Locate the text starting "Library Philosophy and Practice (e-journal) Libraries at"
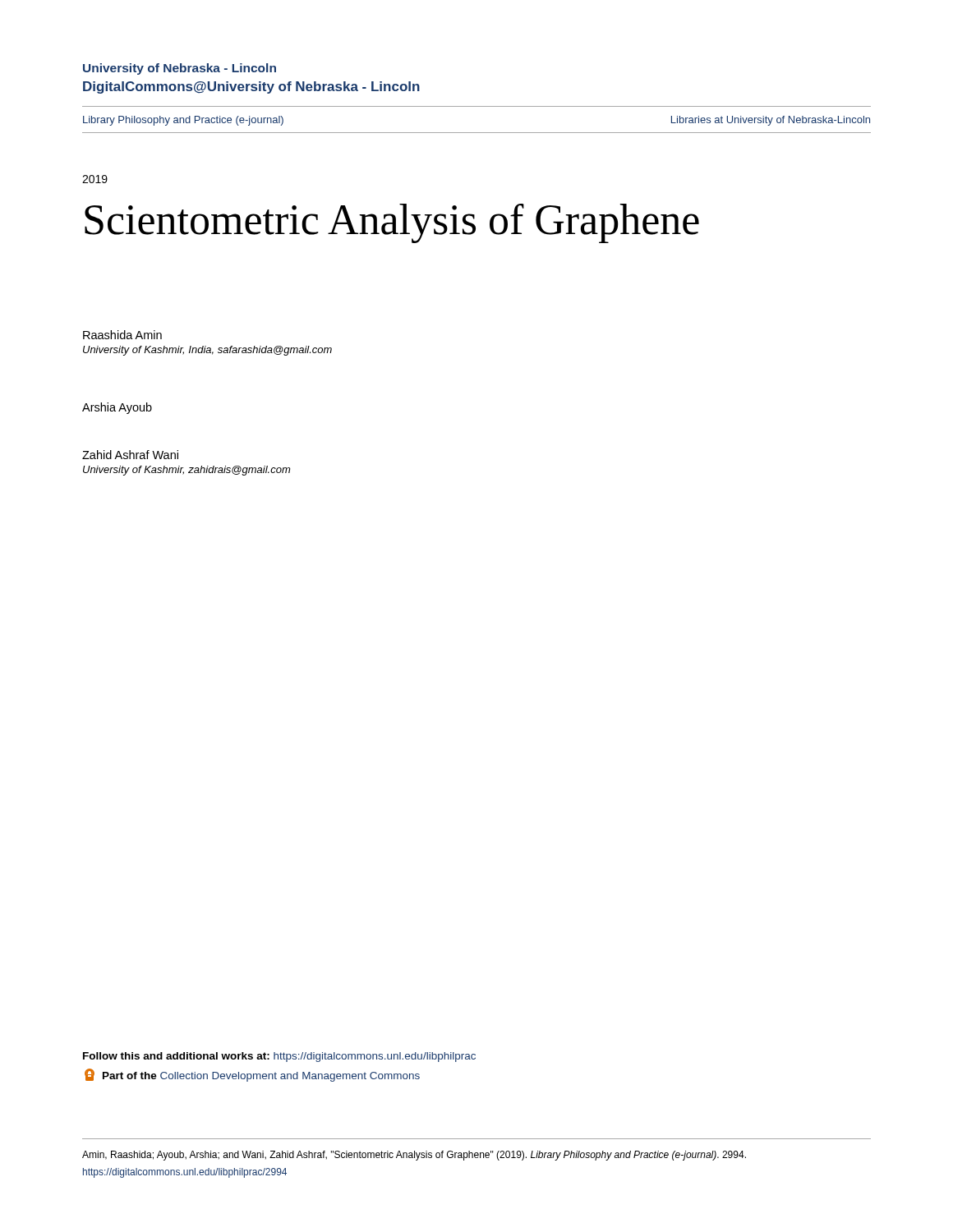Screen dimensions: 1232x953 tap(178, 120)
